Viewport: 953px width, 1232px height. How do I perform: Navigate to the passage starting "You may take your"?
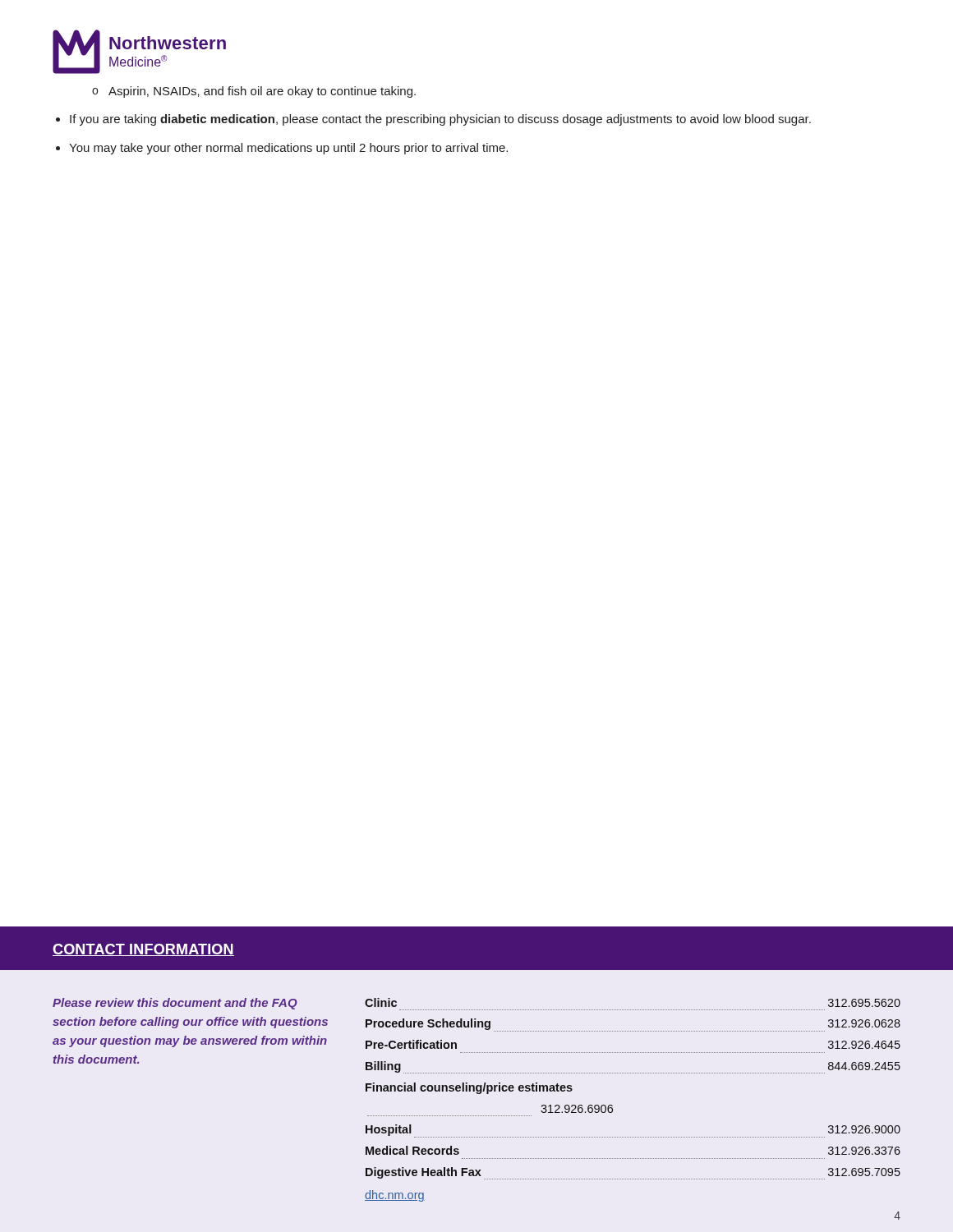coord(289,147)
